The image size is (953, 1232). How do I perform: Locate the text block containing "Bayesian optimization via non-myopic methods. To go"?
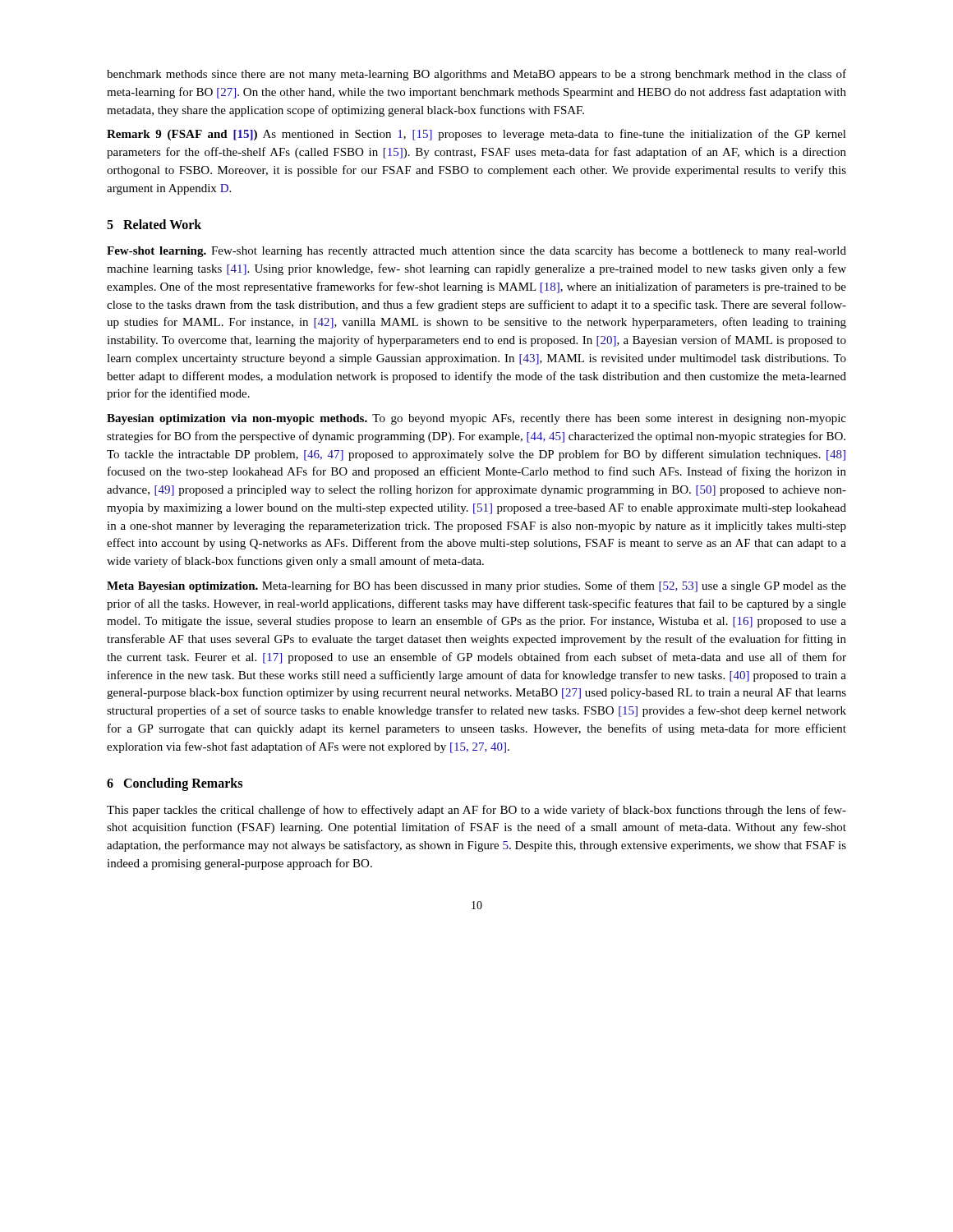[476, 490]
